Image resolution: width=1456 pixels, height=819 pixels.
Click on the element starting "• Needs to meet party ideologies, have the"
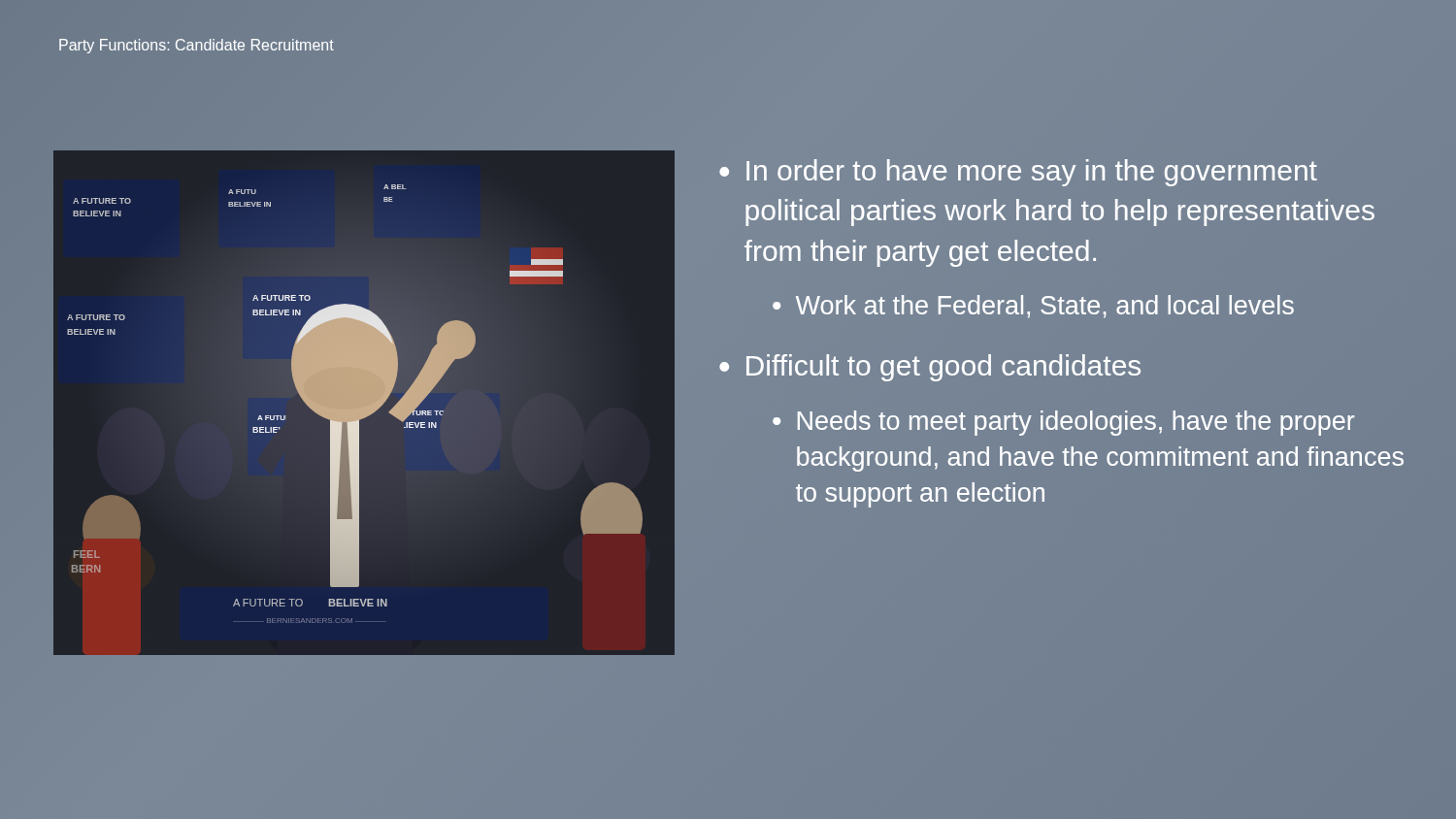tap(1094, 457)
